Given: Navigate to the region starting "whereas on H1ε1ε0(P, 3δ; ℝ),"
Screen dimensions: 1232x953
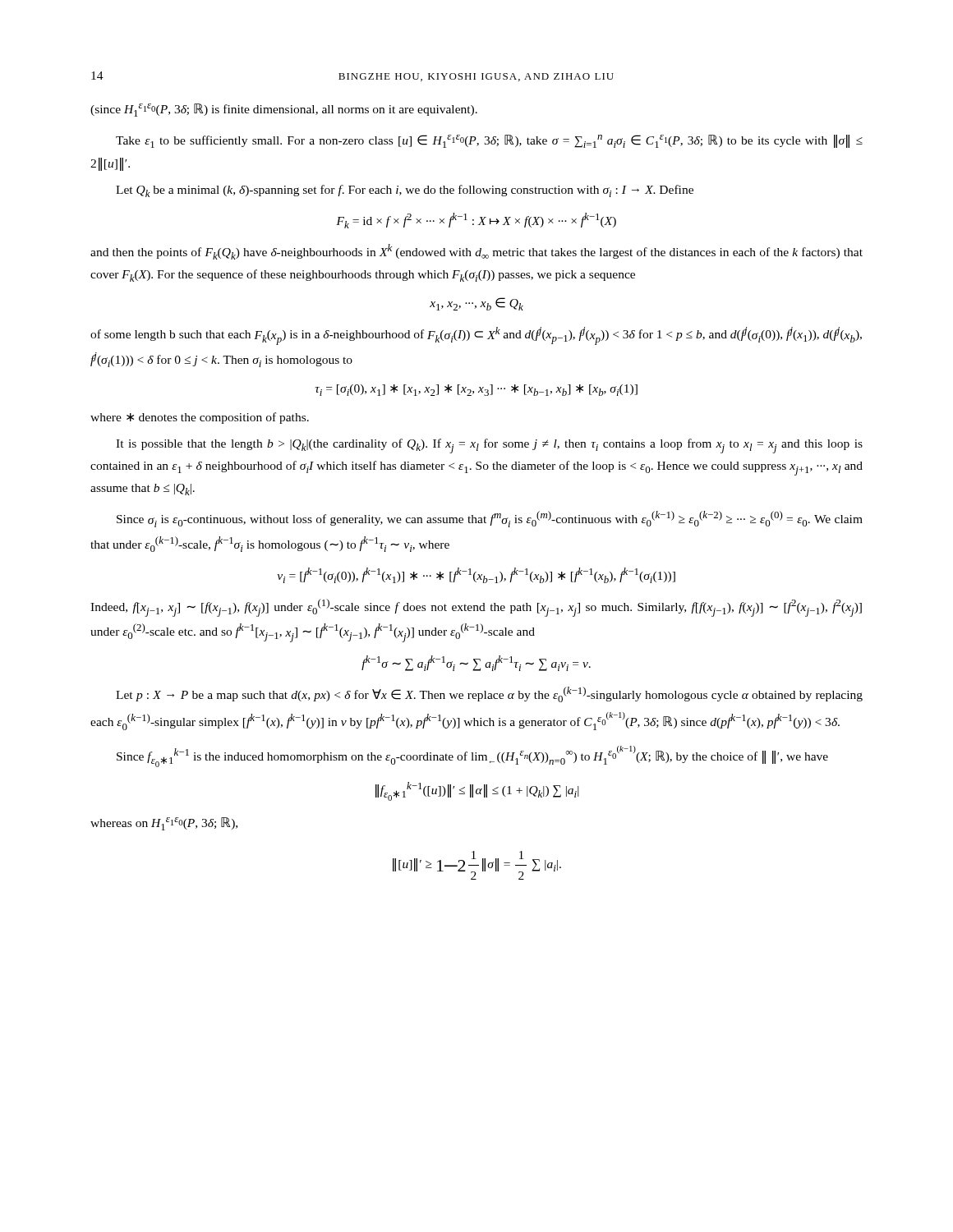Looking at the screenshot, I should (x=164, y=824).
